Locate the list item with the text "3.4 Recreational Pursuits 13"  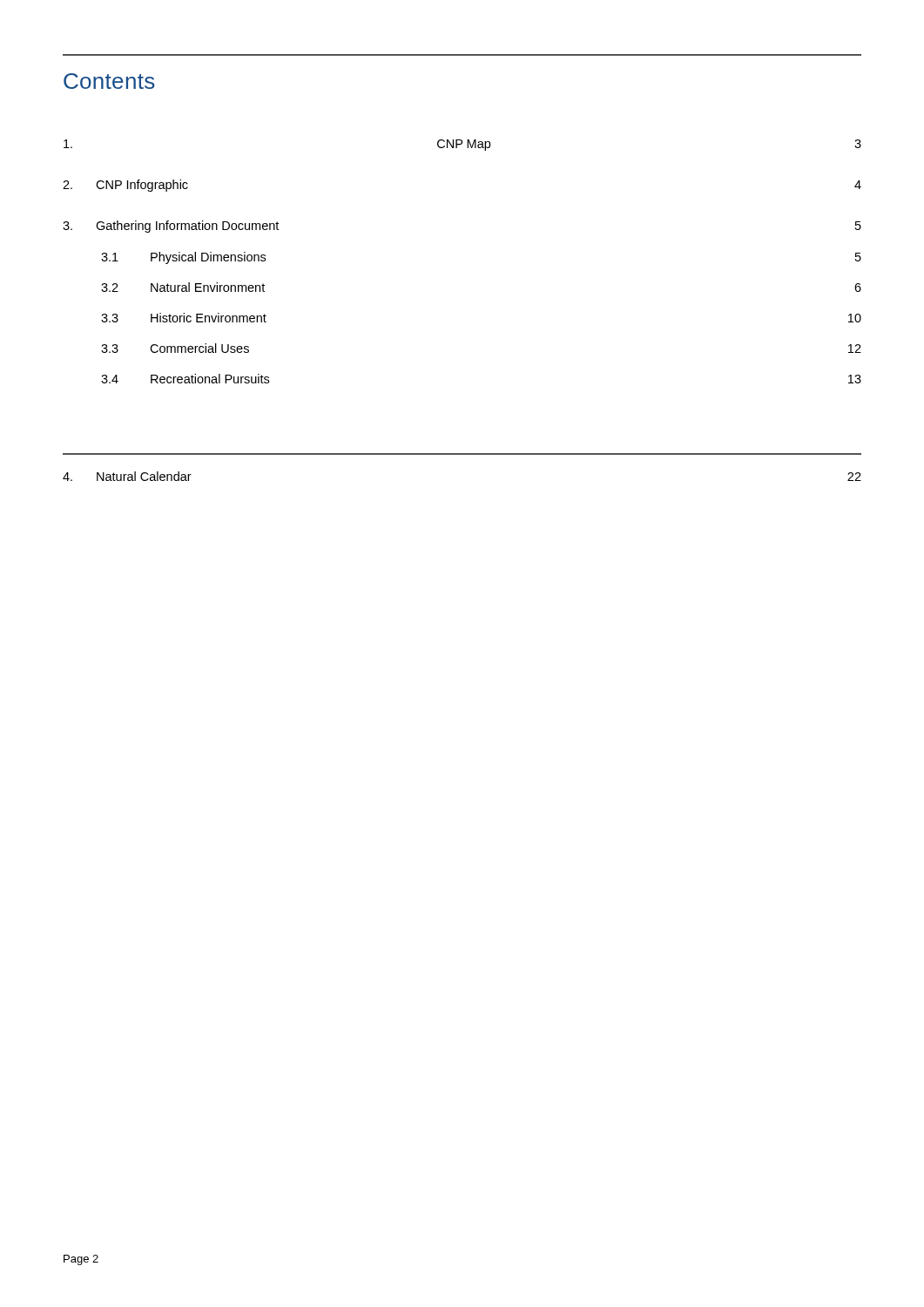coord(206,379)
